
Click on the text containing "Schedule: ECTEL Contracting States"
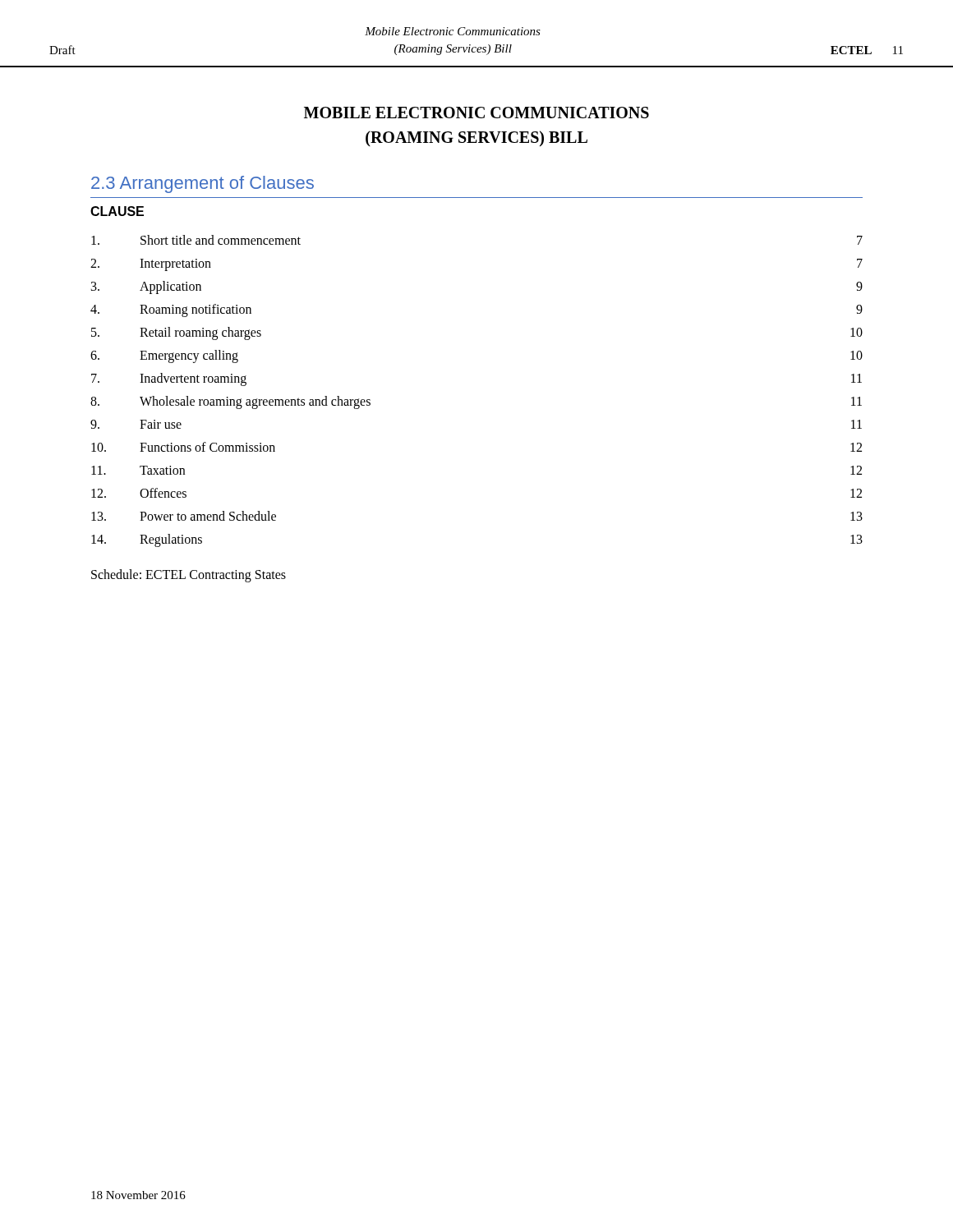pos(188,575)
